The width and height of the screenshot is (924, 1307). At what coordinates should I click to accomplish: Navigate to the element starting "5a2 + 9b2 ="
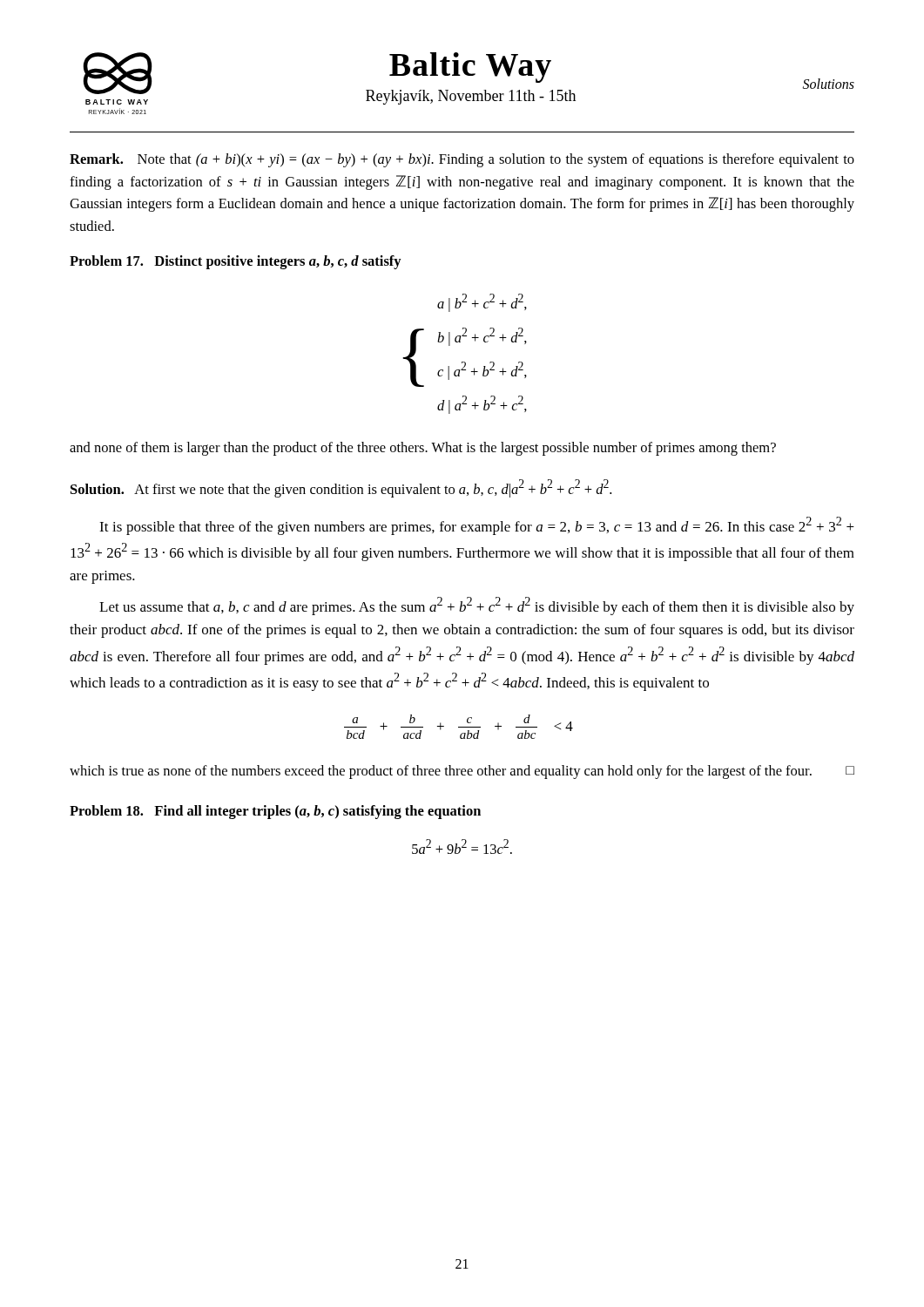tap(462, 848)
